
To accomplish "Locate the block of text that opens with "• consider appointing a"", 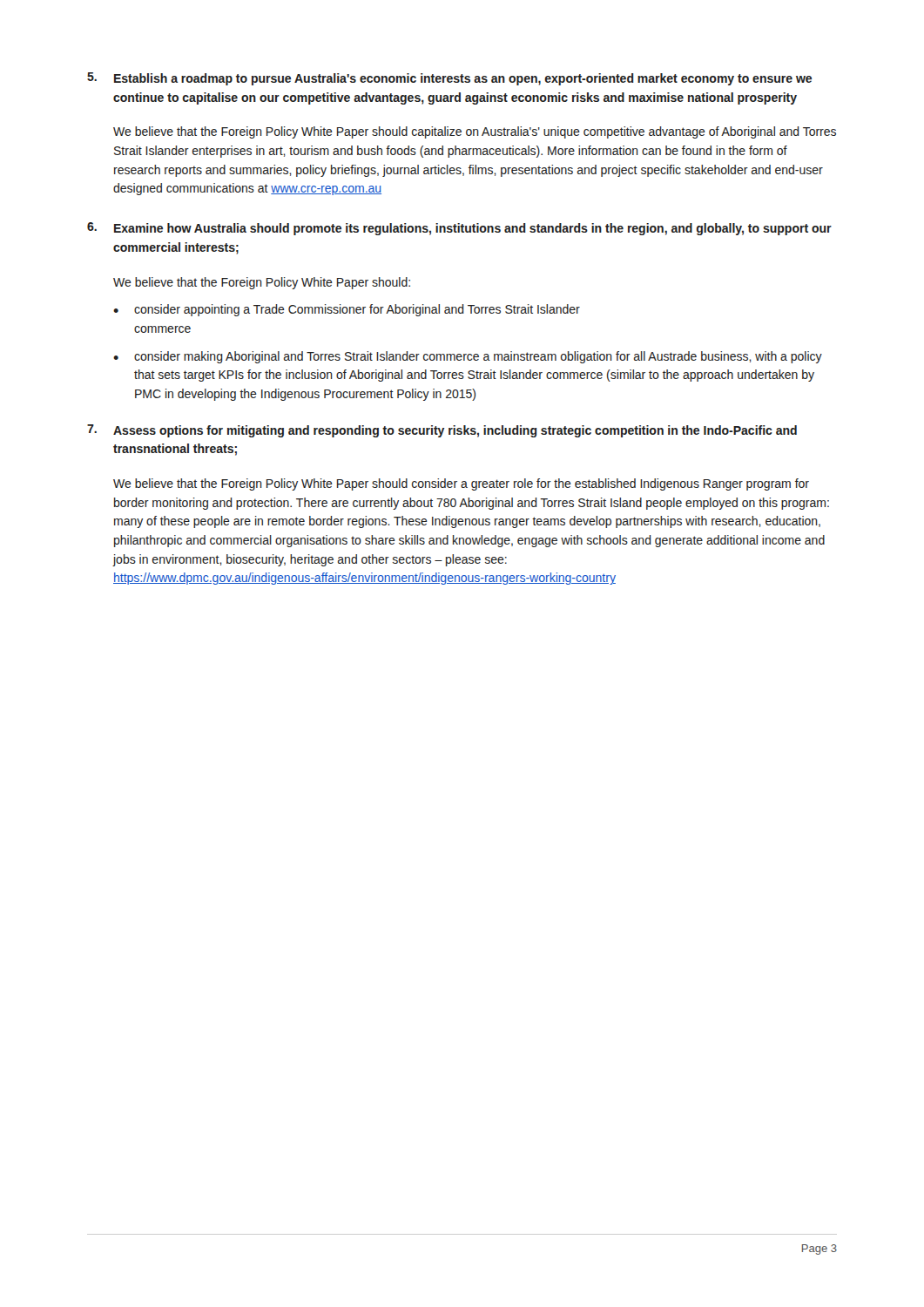I will (346, 320).
